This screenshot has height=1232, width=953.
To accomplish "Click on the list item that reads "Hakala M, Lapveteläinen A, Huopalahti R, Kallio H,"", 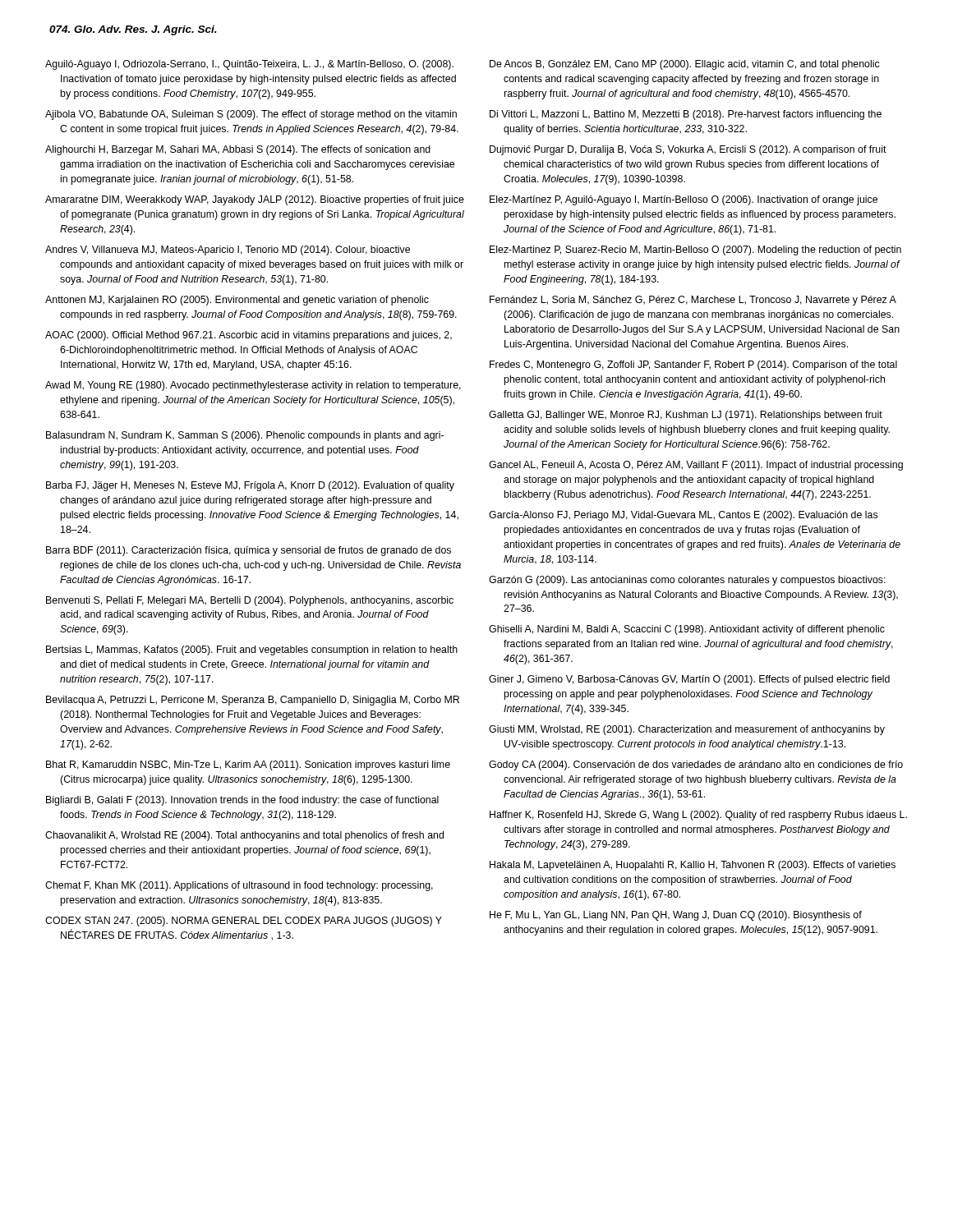I will [692, 880].
